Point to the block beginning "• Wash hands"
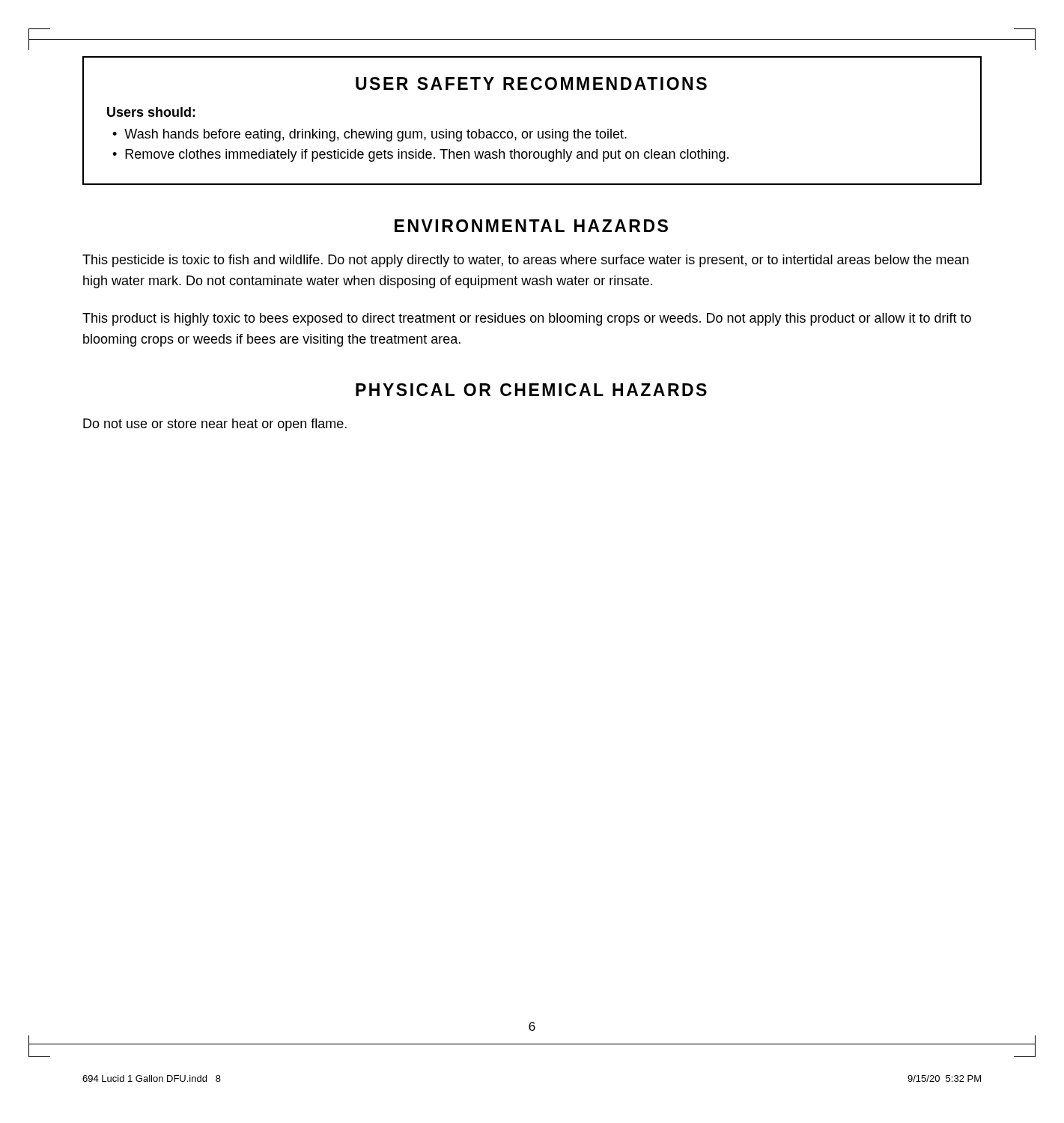The height and width of the screenshot is (1123, 1064). 535,134
